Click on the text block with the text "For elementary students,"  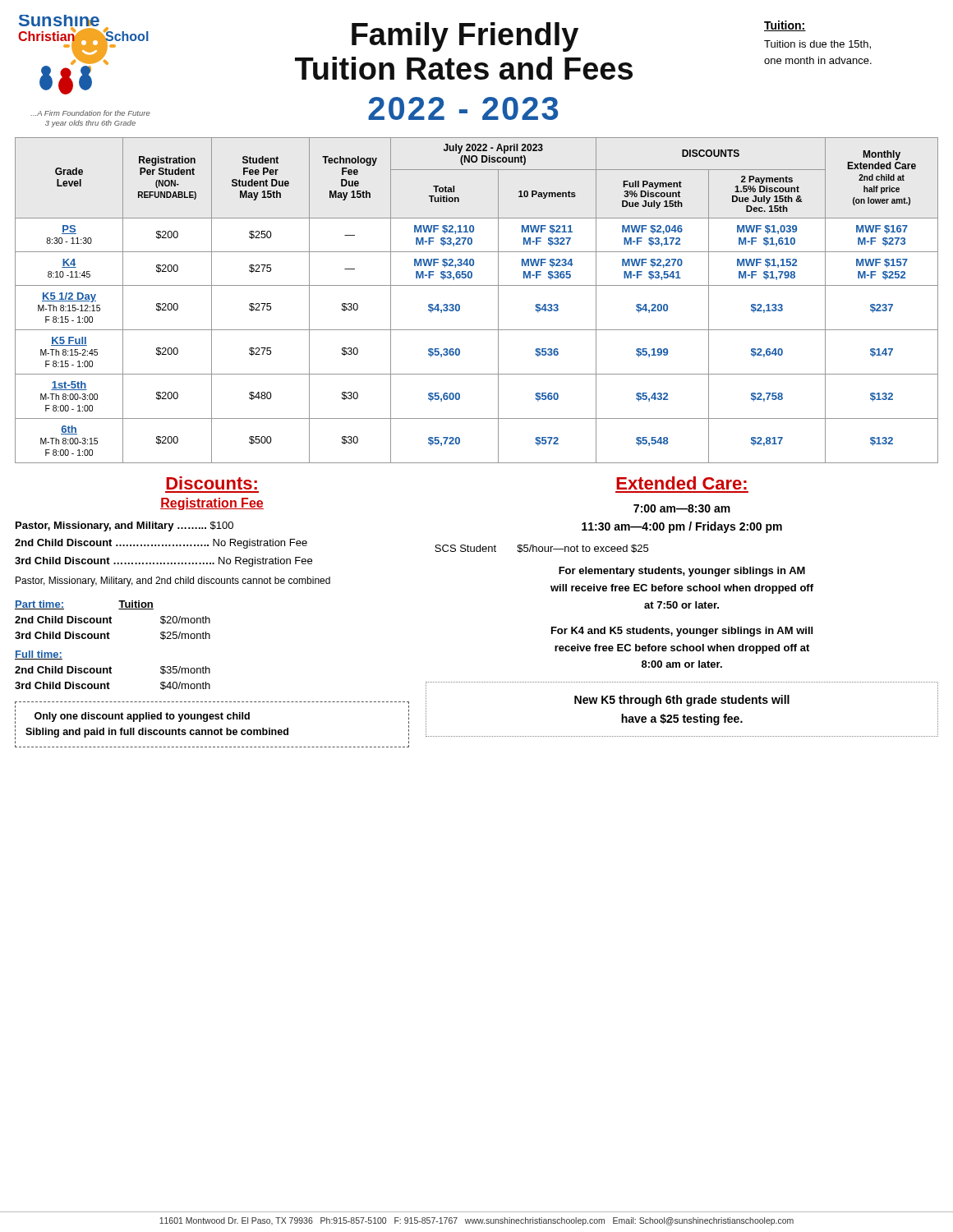pos(682,588)
